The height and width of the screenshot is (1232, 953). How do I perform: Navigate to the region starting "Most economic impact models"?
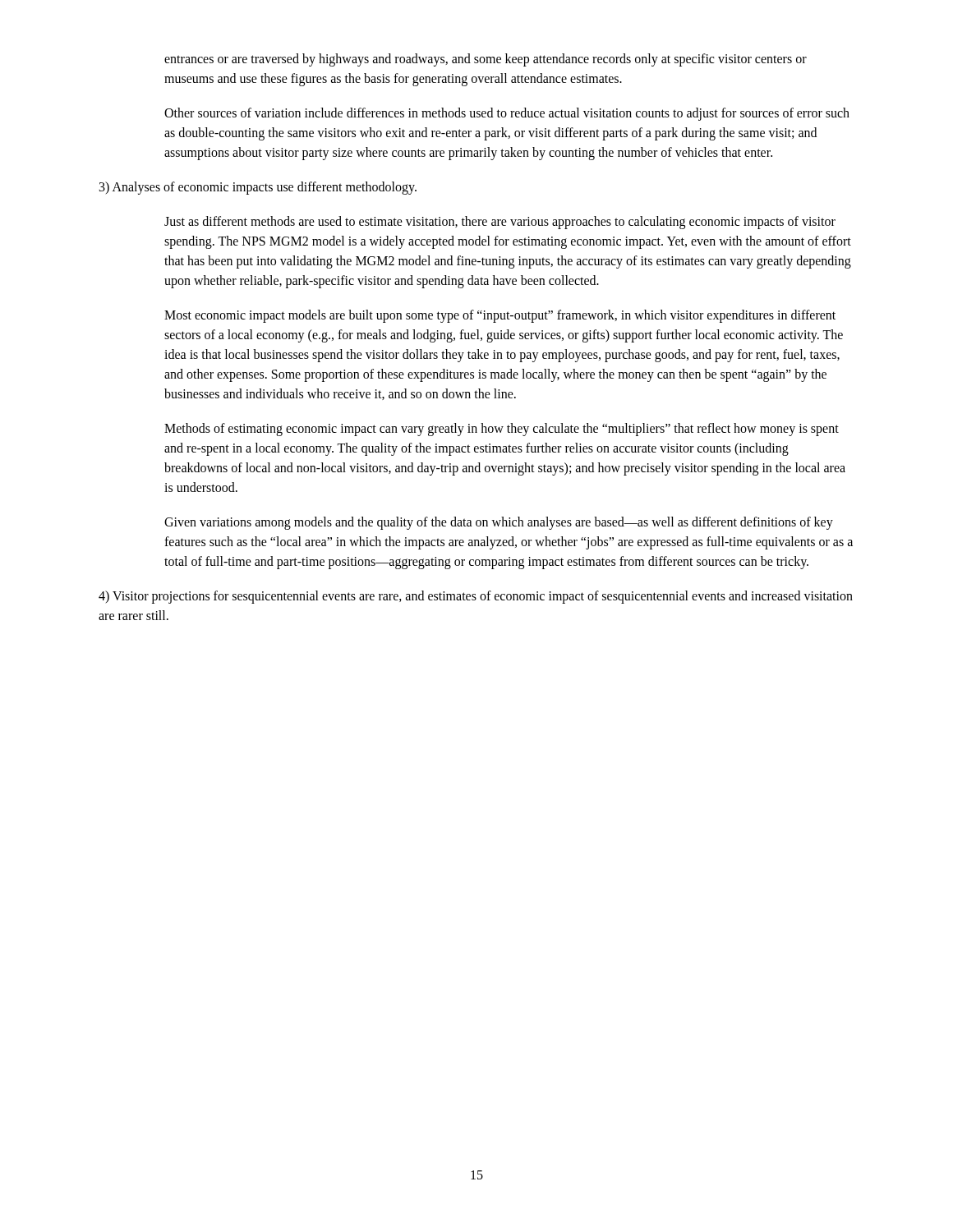[x=509, y=355]
